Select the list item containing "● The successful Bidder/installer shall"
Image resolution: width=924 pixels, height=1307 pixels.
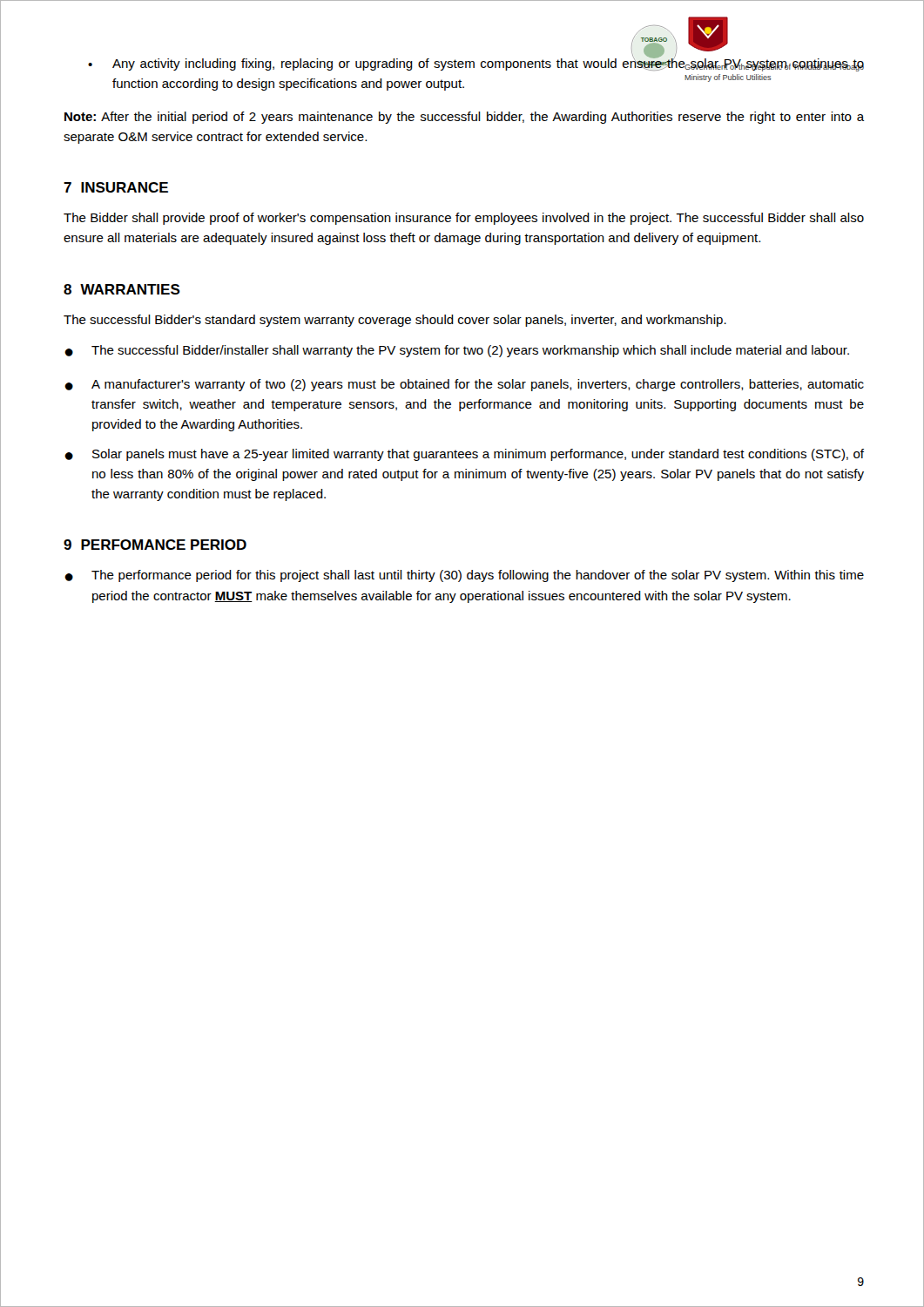pos(457,352)
